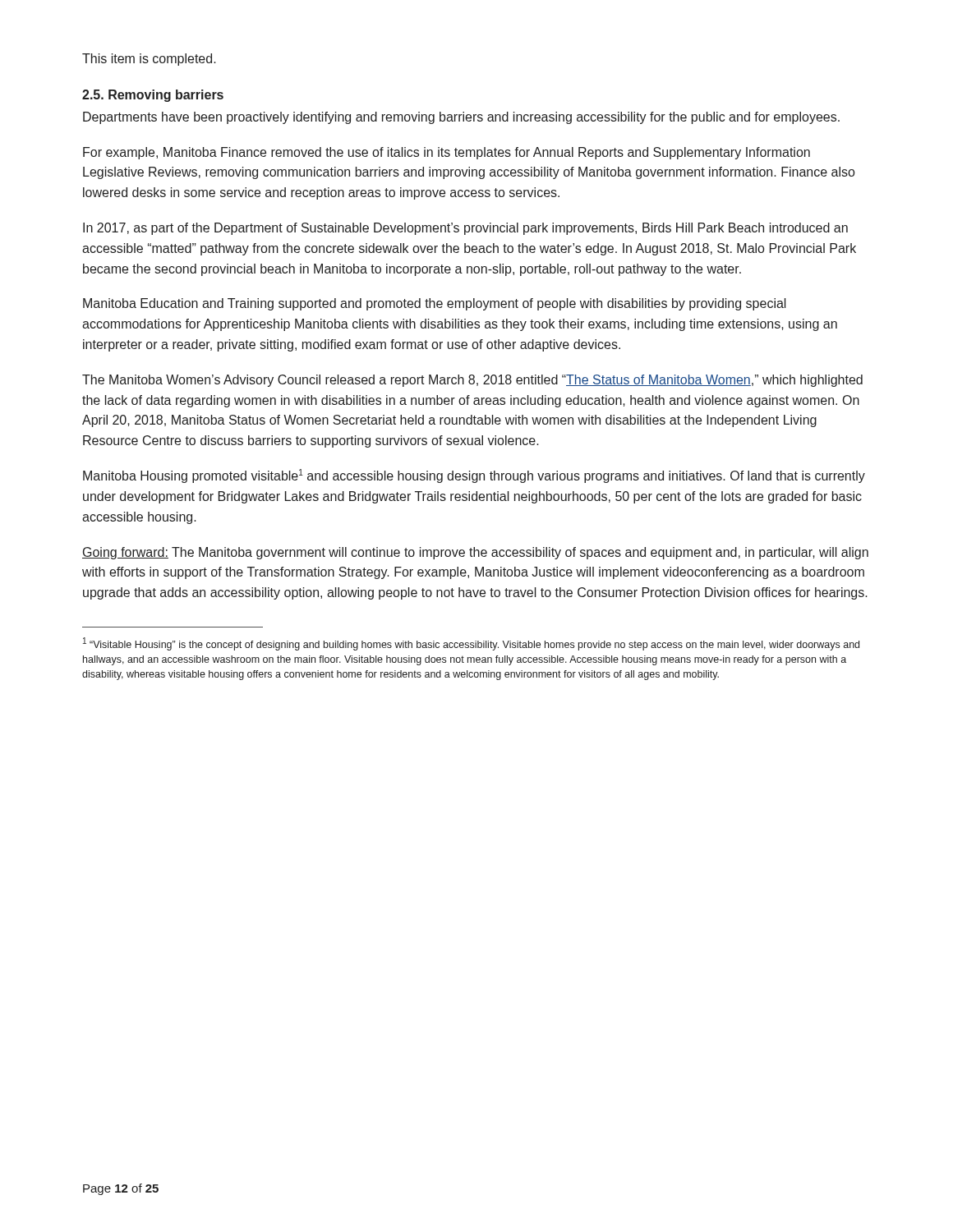
Task: Navigate to the block starting "The Manitoba Women’s Advisory"
Action: pos(473,410)
